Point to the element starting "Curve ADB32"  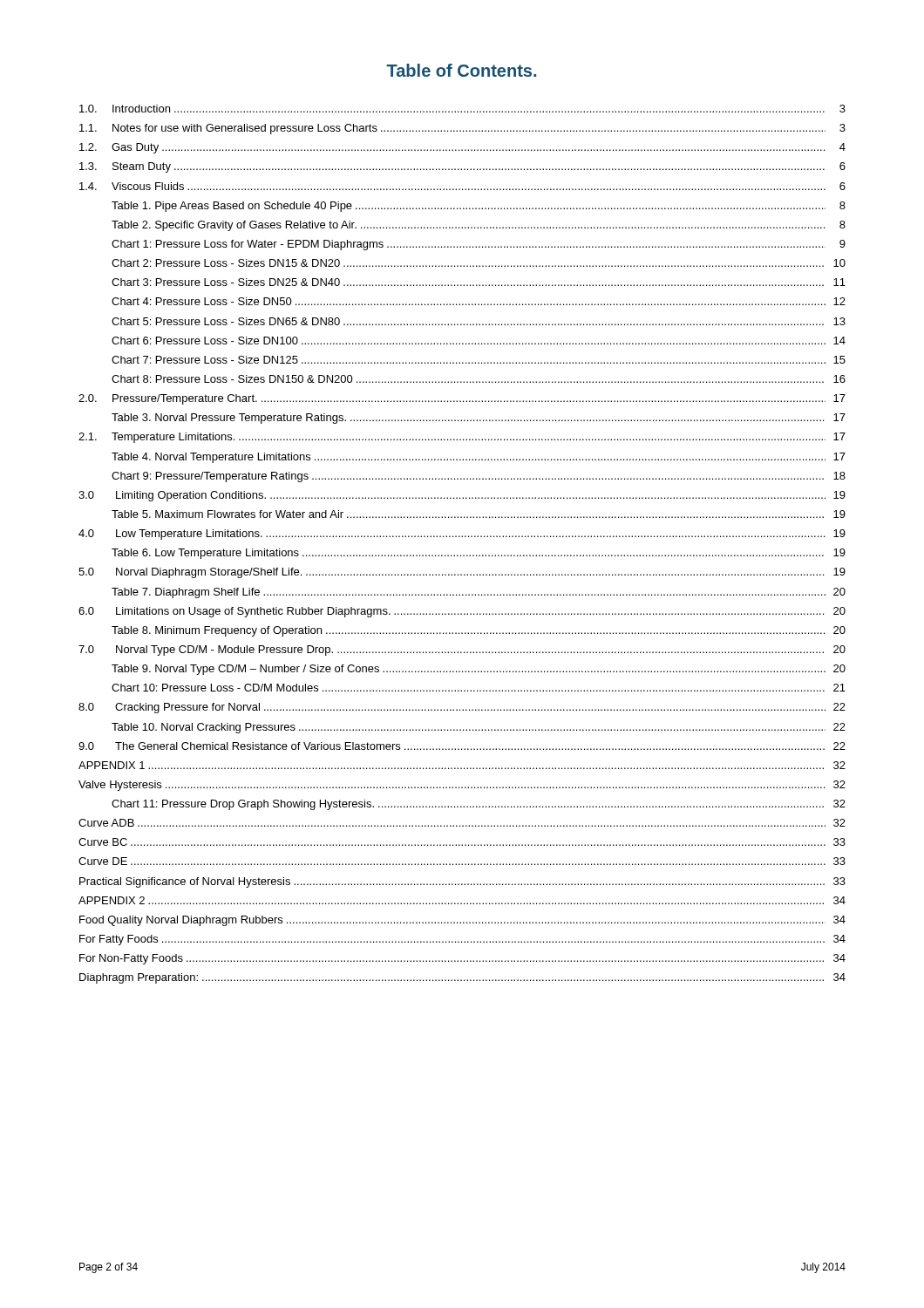(x=462, y=823)
